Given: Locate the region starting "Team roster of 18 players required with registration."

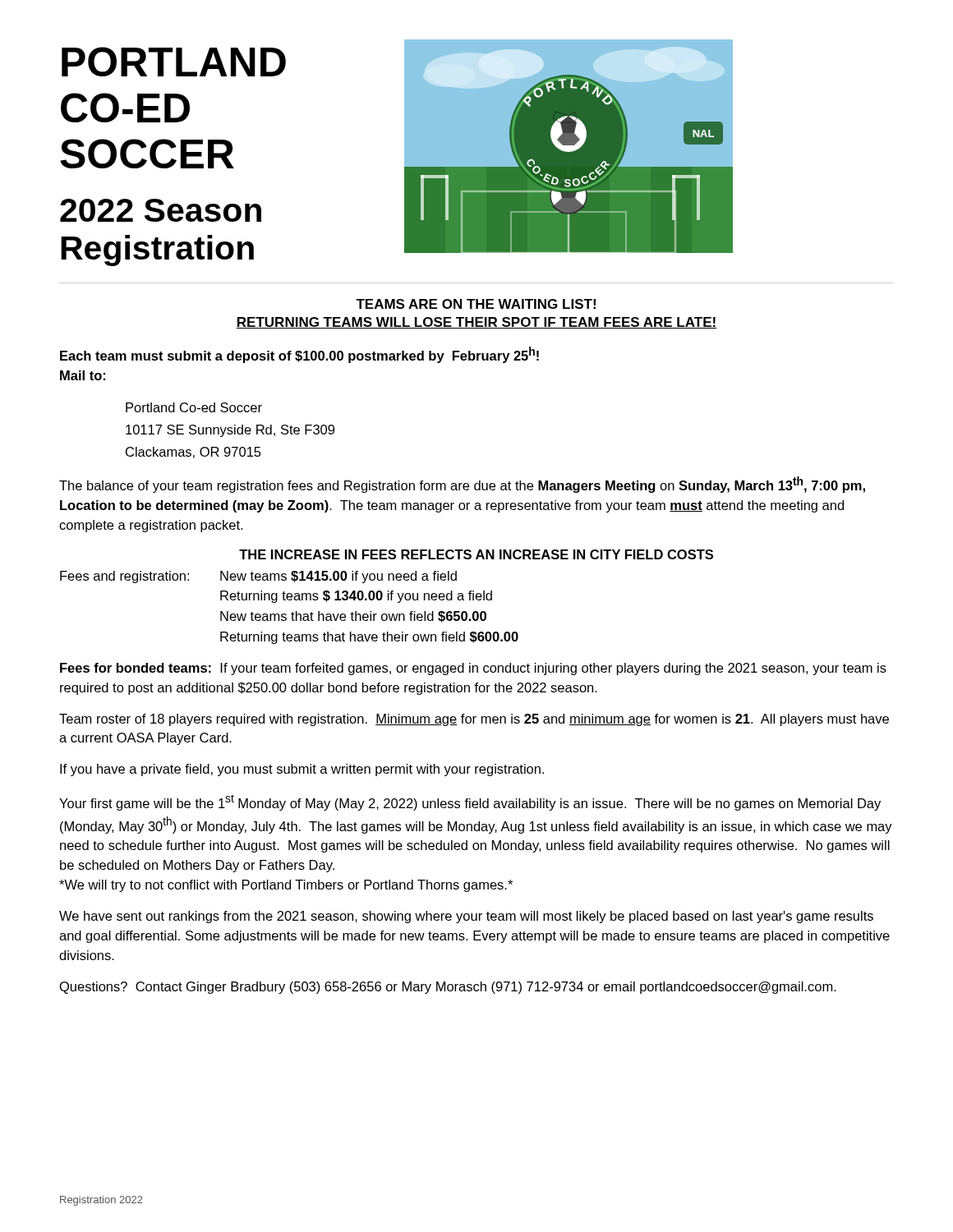Looking at the screenshot, I should click(474, 728).
